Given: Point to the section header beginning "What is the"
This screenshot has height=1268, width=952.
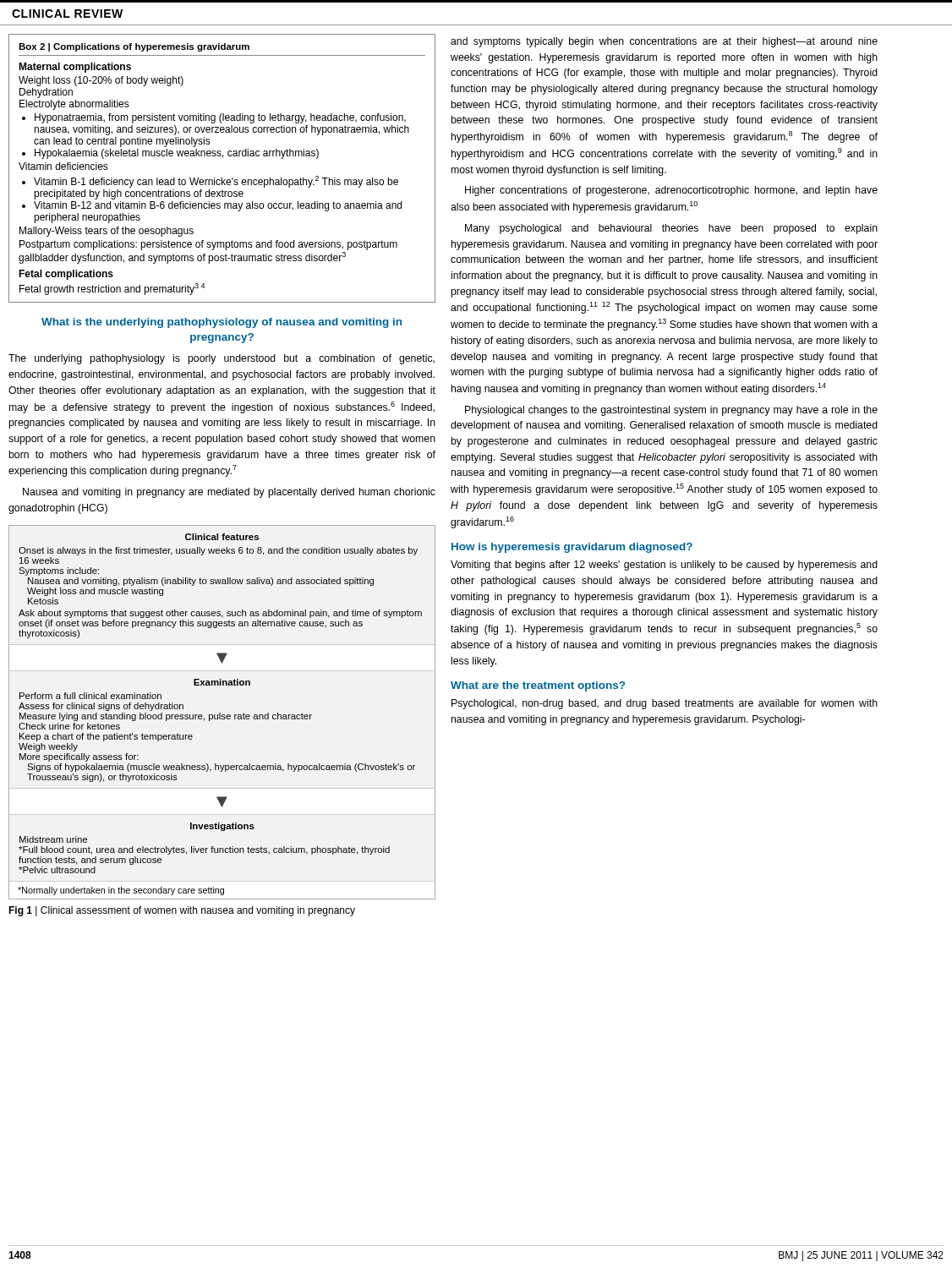Looking at the screenshot, I should coord(222,329).
